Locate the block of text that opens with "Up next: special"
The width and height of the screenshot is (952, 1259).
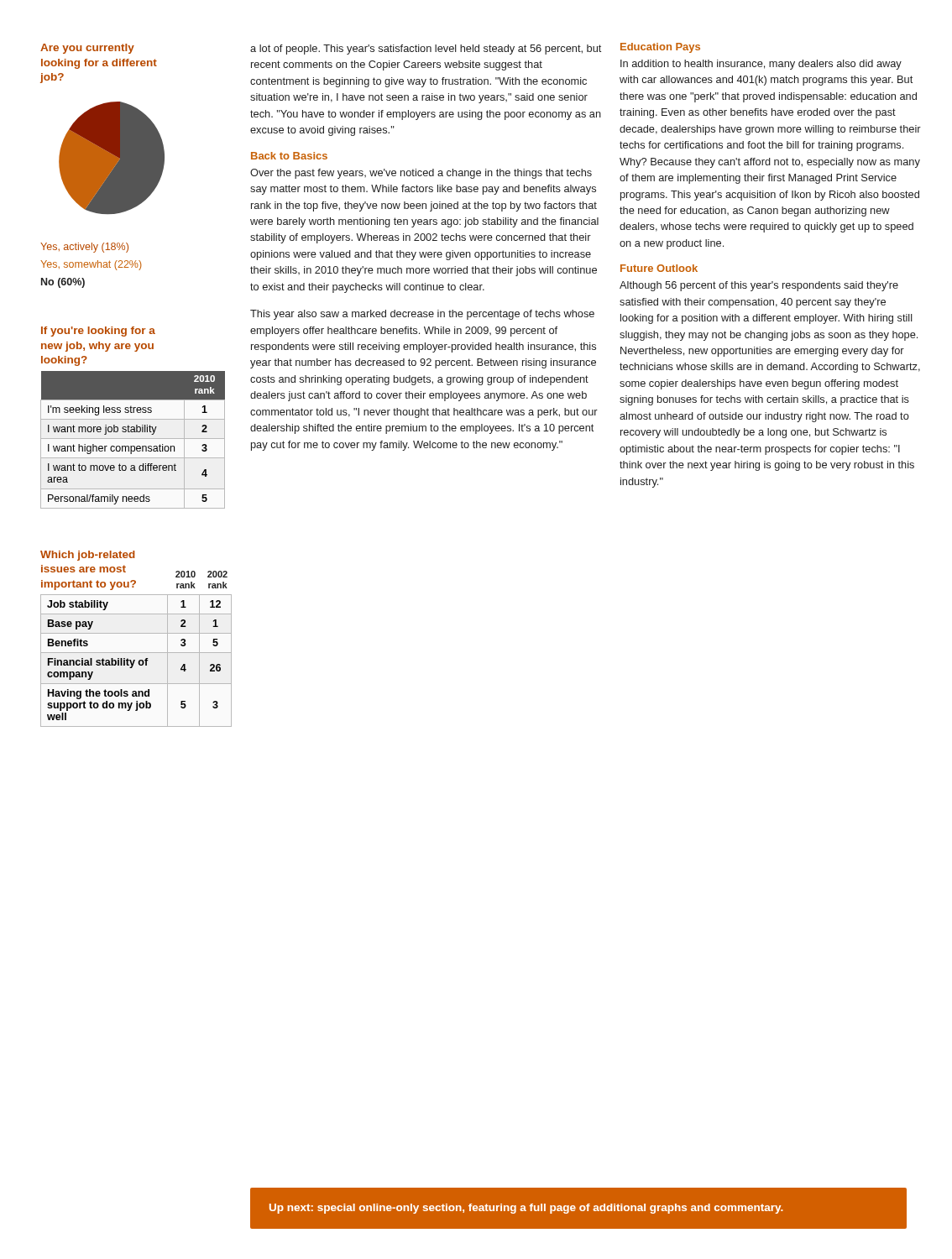click(x=526, y=1208)
